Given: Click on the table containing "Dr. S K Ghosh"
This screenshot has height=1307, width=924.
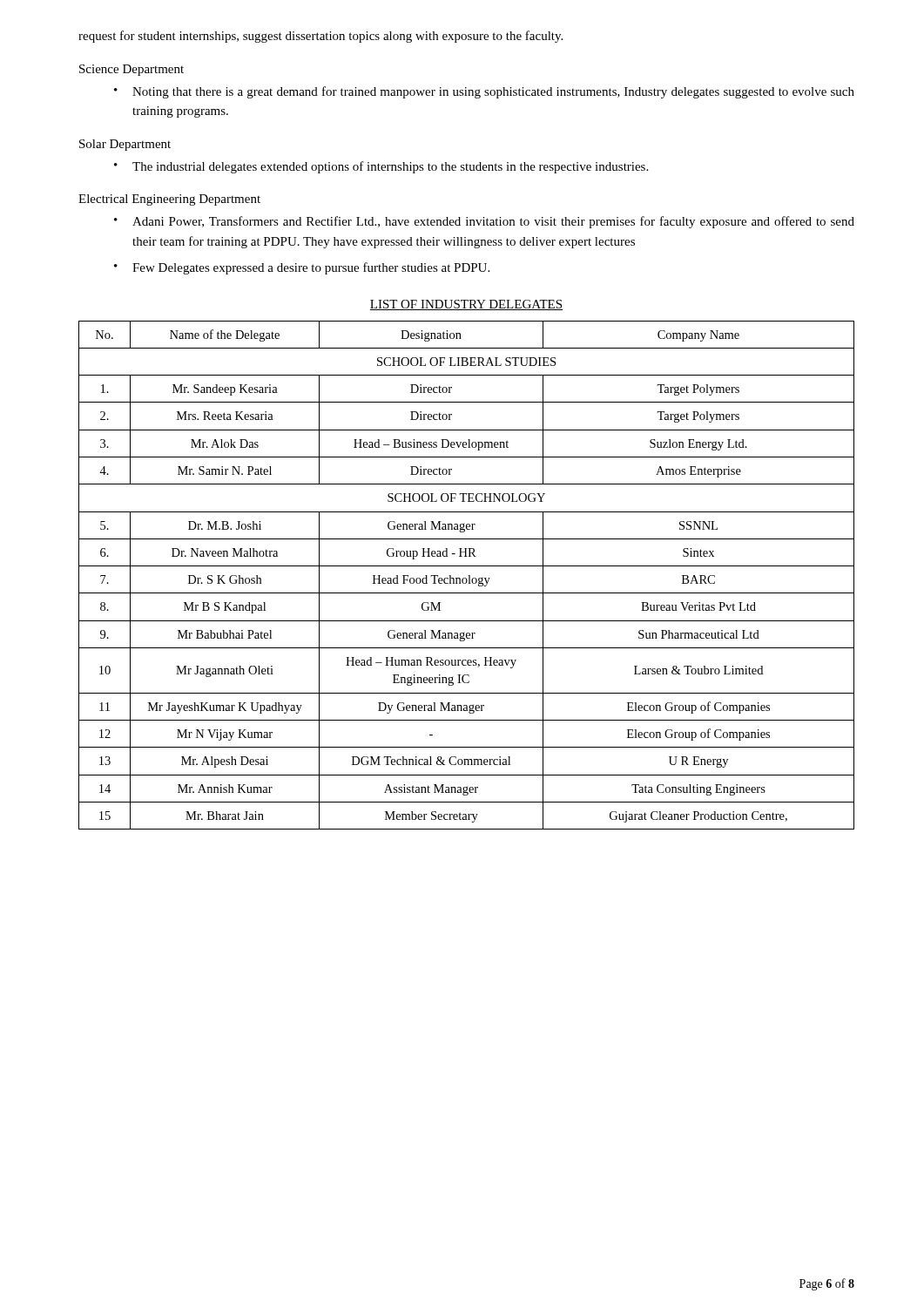Looking at the screenshot, I should pyautogui.click(x=466, y=575).
